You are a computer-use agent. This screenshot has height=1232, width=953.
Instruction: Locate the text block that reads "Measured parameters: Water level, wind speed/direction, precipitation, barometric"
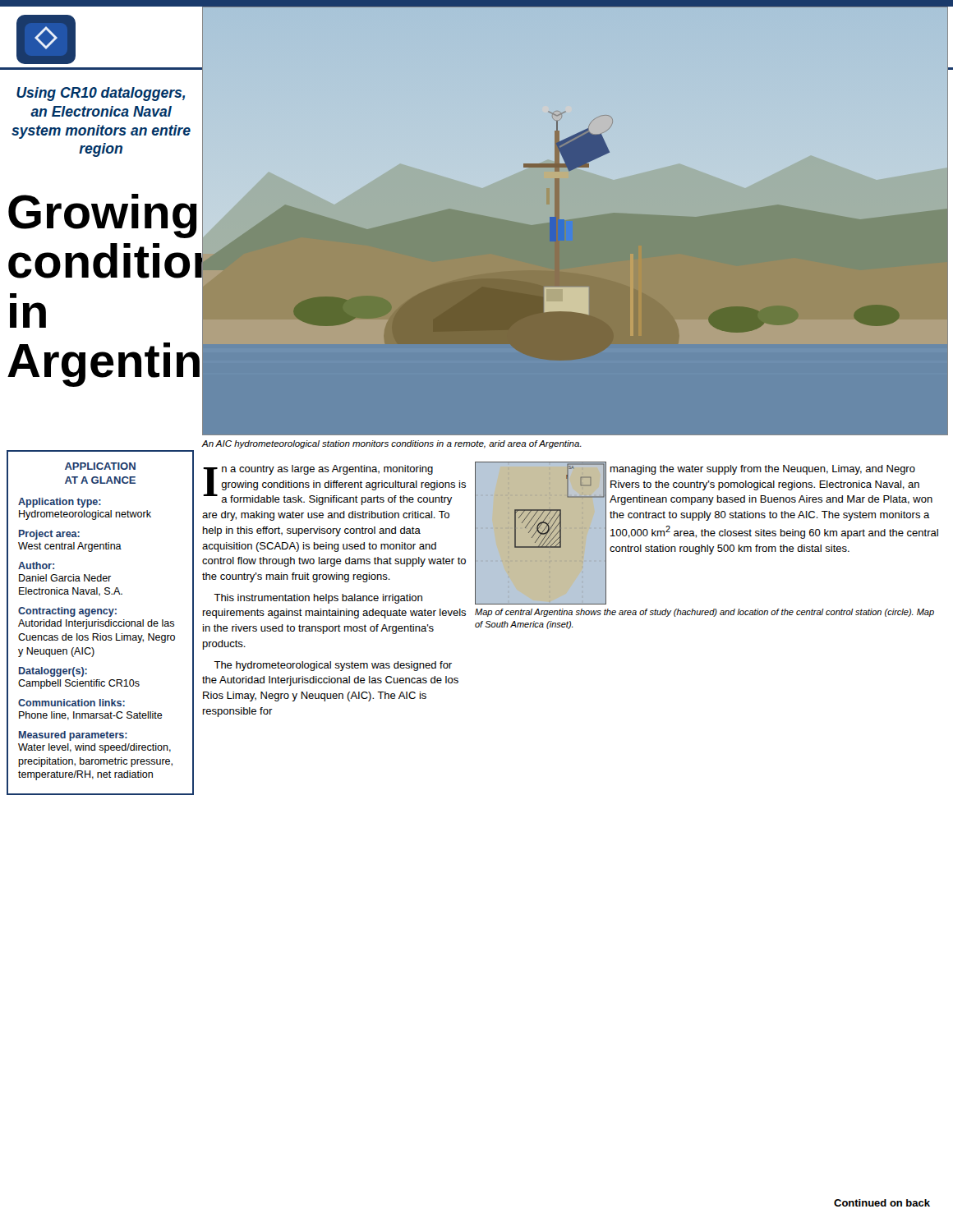[100, 756]
